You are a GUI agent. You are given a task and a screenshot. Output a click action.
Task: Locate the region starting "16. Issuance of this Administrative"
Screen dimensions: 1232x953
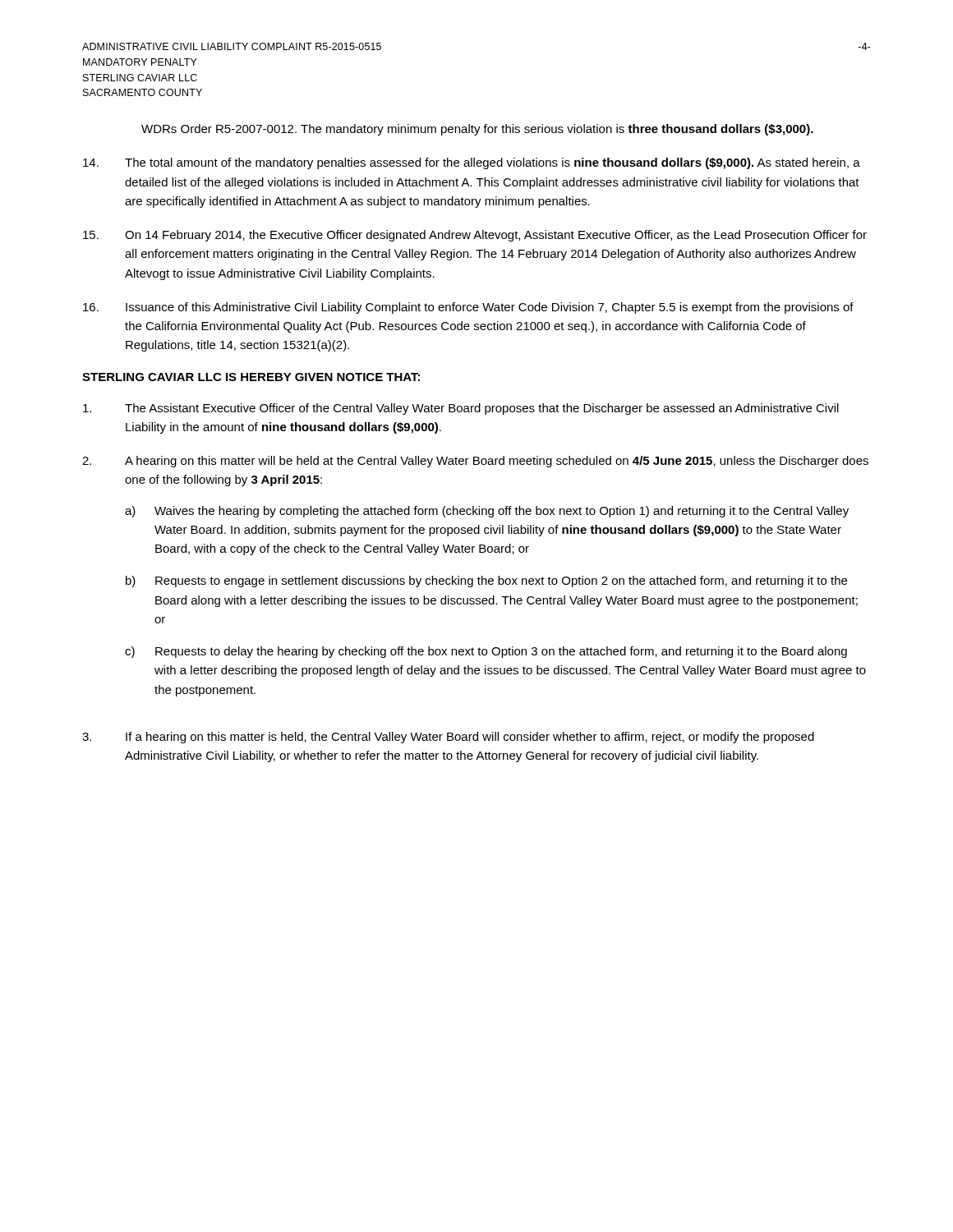pyautogui.click(x=476, y=326)
